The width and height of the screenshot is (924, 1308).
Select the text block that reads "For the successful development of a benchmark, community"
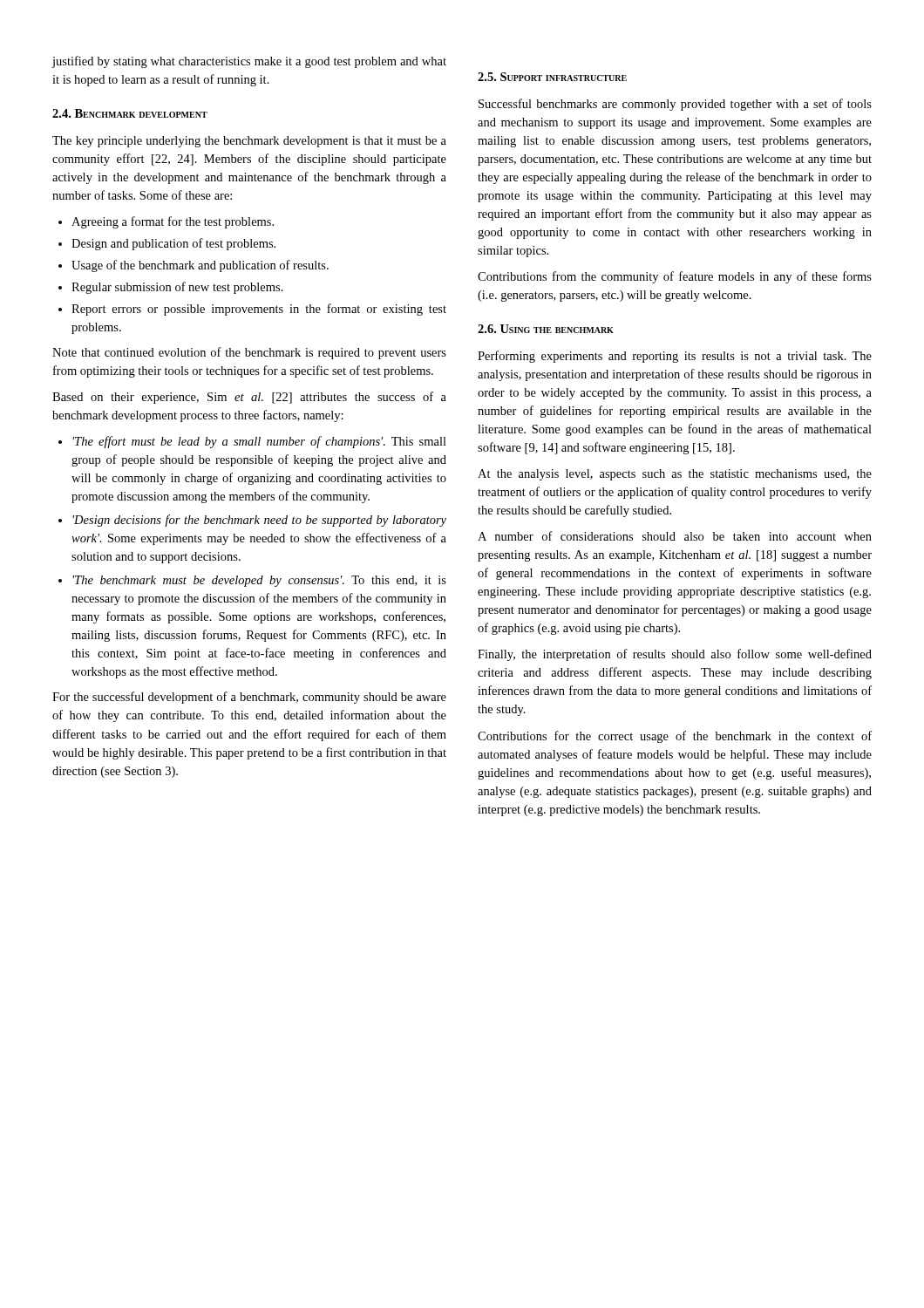point(249,734)
